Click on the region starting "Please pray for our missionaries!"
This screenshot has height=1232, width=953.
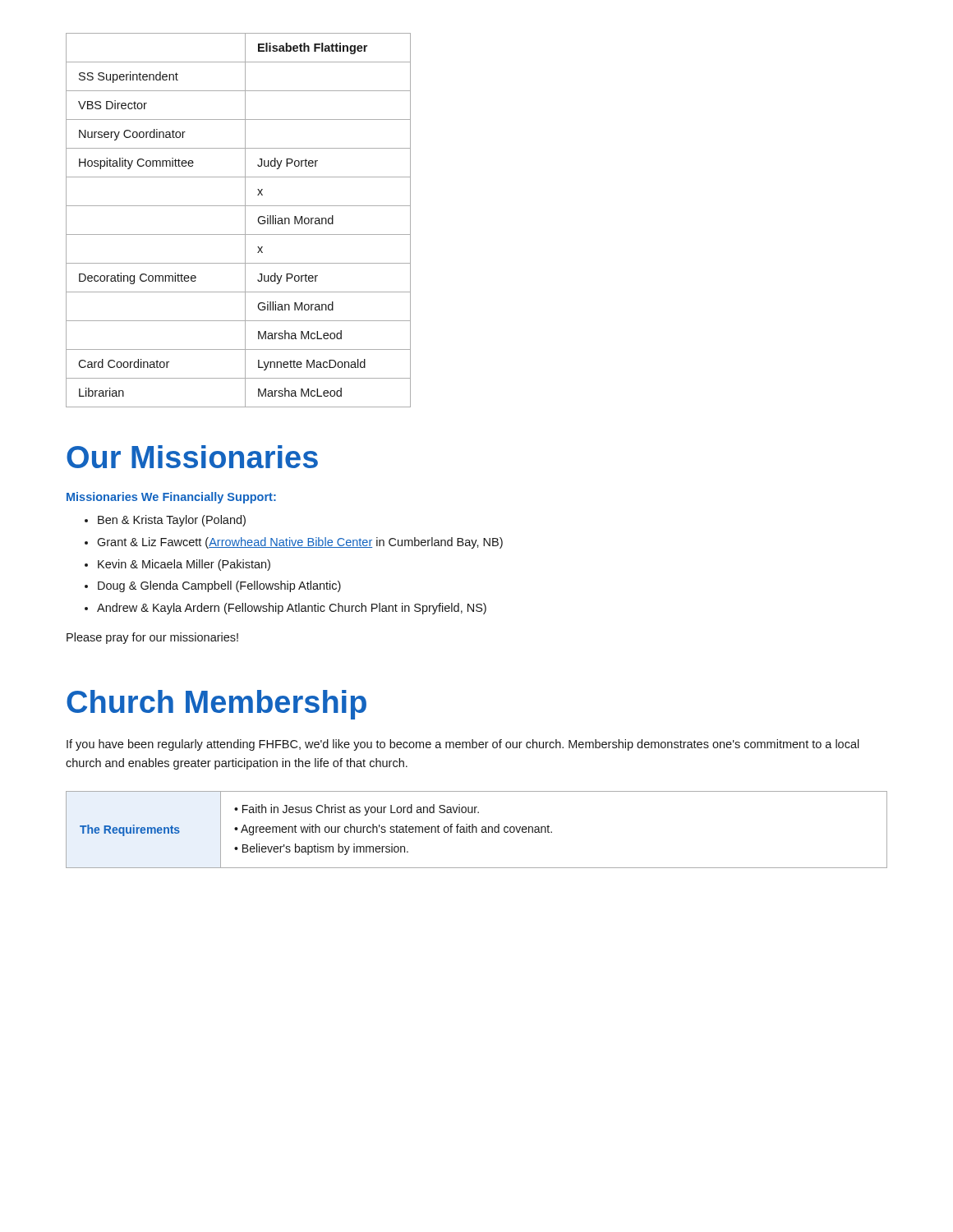pyautogui.click(x=152, y=638)
